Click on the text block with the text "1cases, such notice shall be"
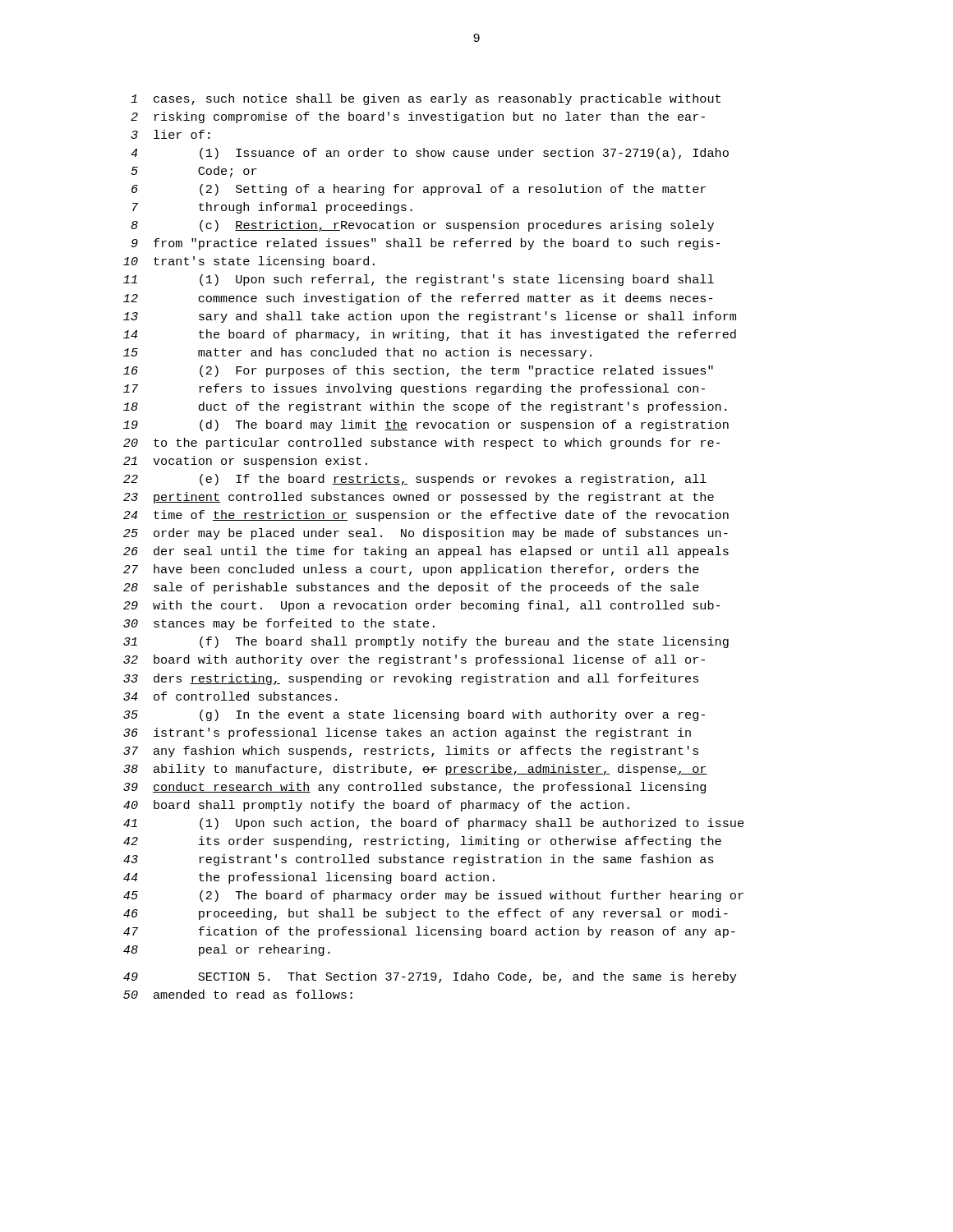Image resolution: width=953 pixels, height=1232 pixels. pos(476,117)
